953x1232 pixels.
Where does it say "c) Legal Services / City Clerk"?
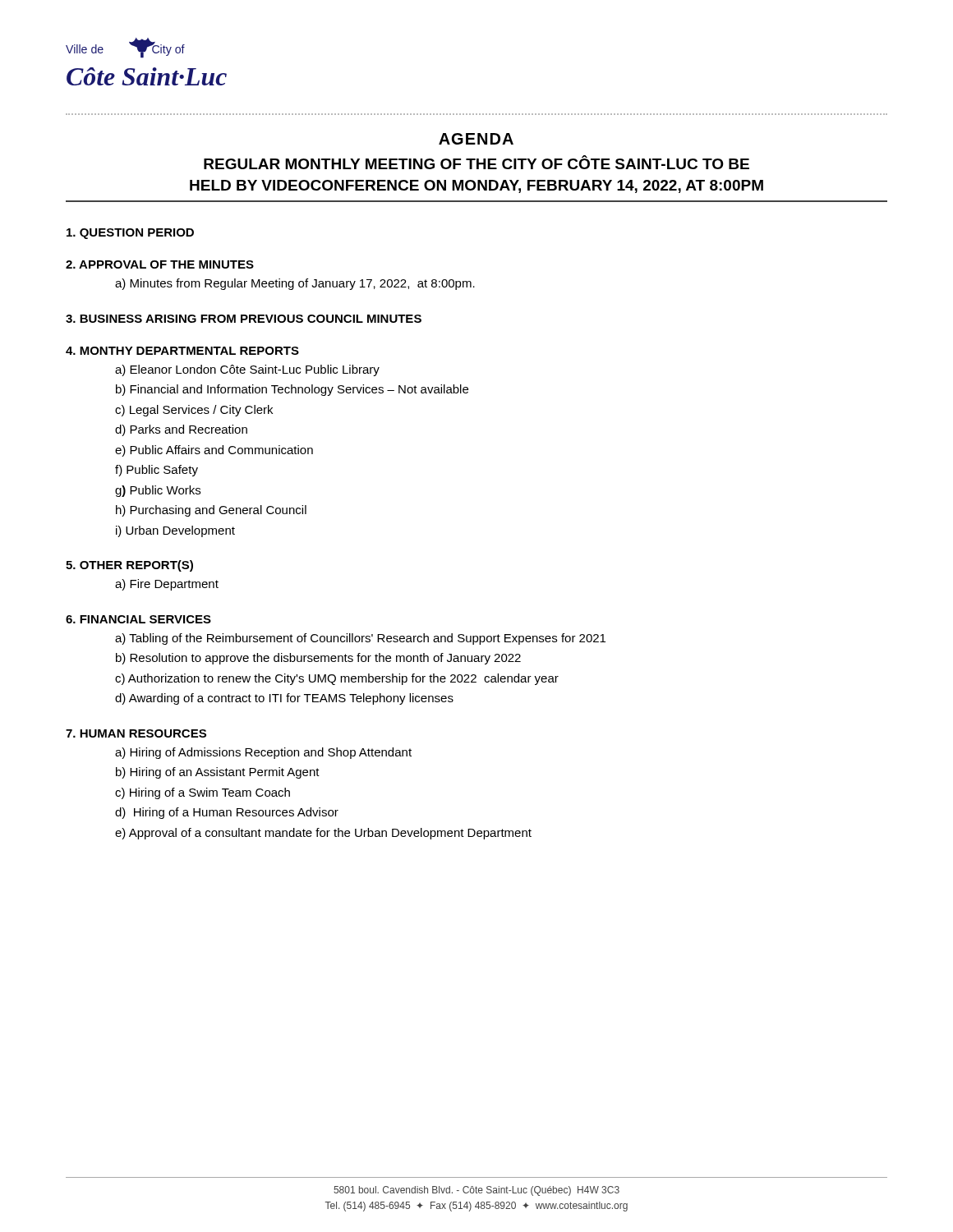(x=194, y=409)
